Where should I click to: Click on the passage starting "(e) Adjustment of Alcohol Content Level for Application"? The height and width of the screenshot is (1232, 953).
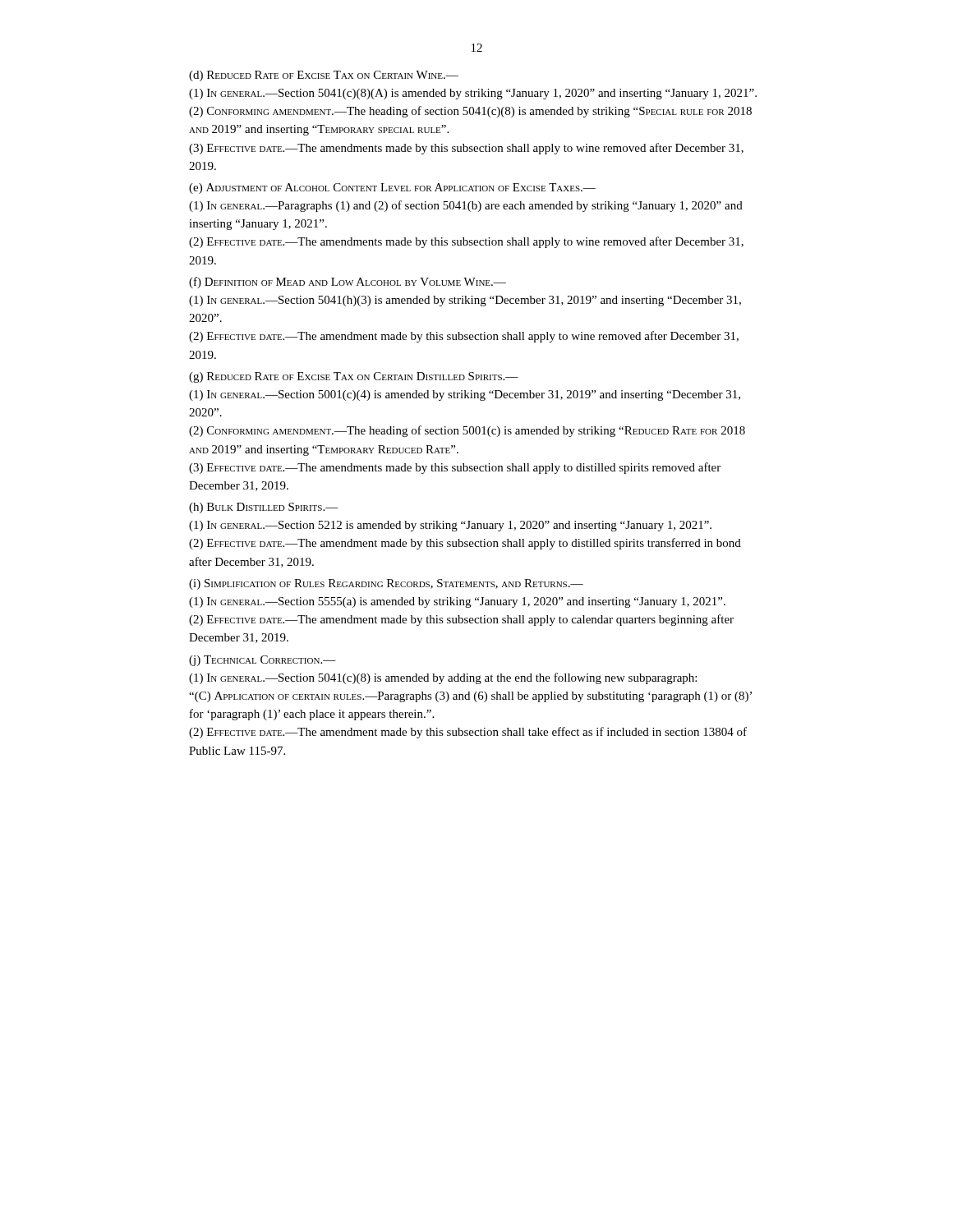[392, 188]
